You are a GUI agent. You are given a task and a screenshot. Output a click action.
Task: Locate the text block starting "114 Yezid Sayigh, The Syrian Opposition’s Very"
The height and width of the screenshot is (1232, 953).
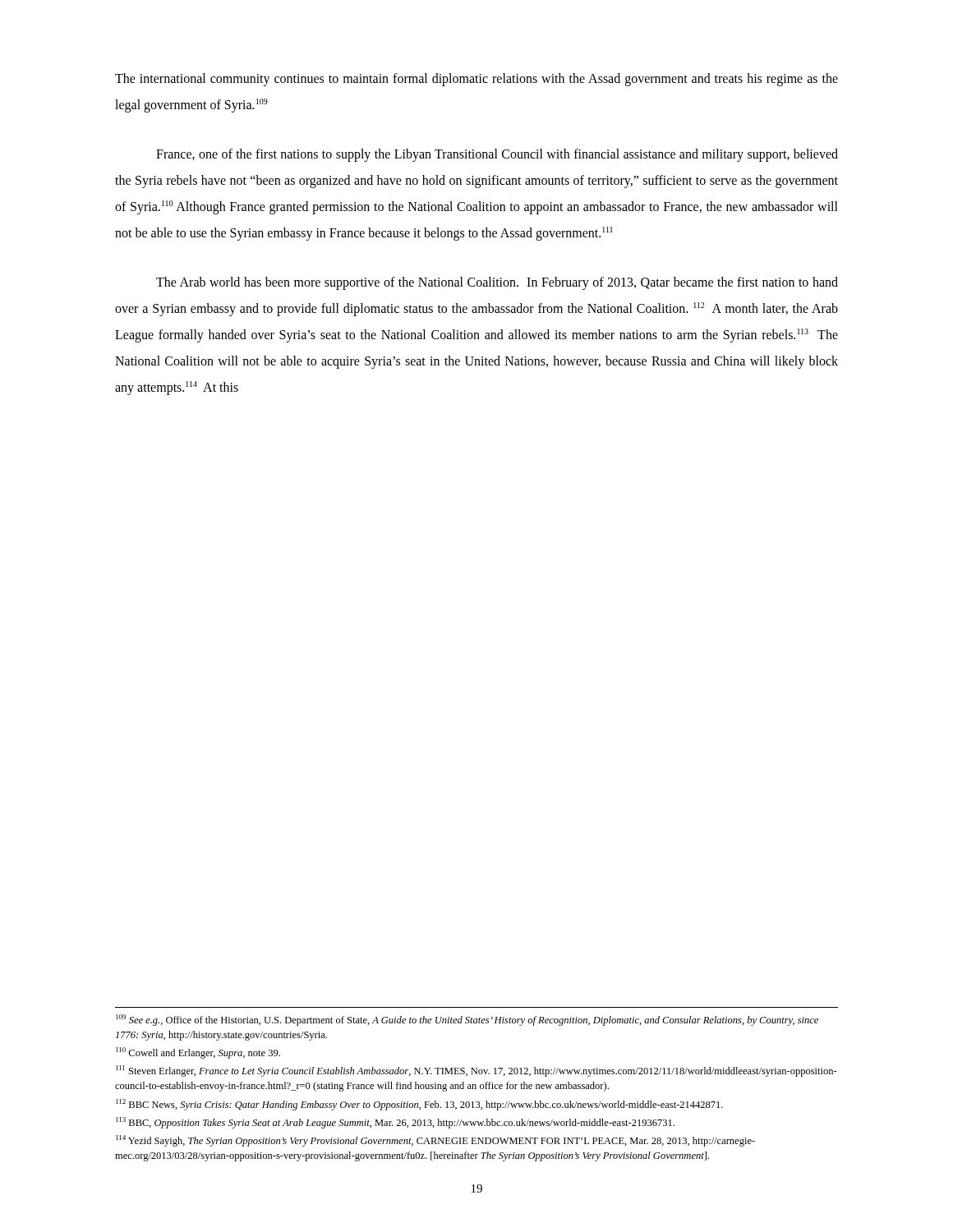pyautogui.click(x=435, y=1147)
